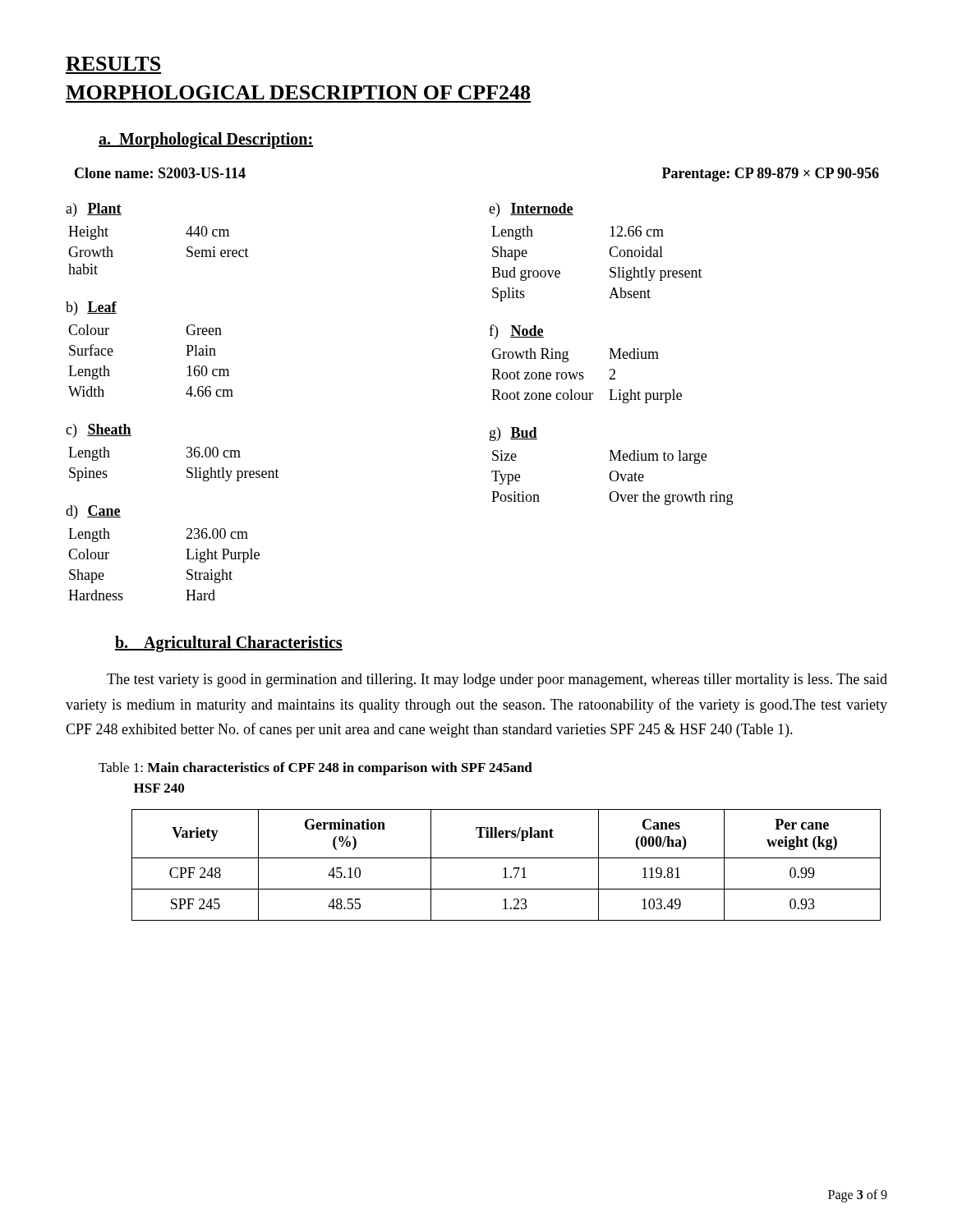The height and width of the screenshot is (1232, 953).
Task: Find the region starting "g) Bud SizeMedium to large TypeOvate"
Action: pyautogui.click(x=612, y=467)
